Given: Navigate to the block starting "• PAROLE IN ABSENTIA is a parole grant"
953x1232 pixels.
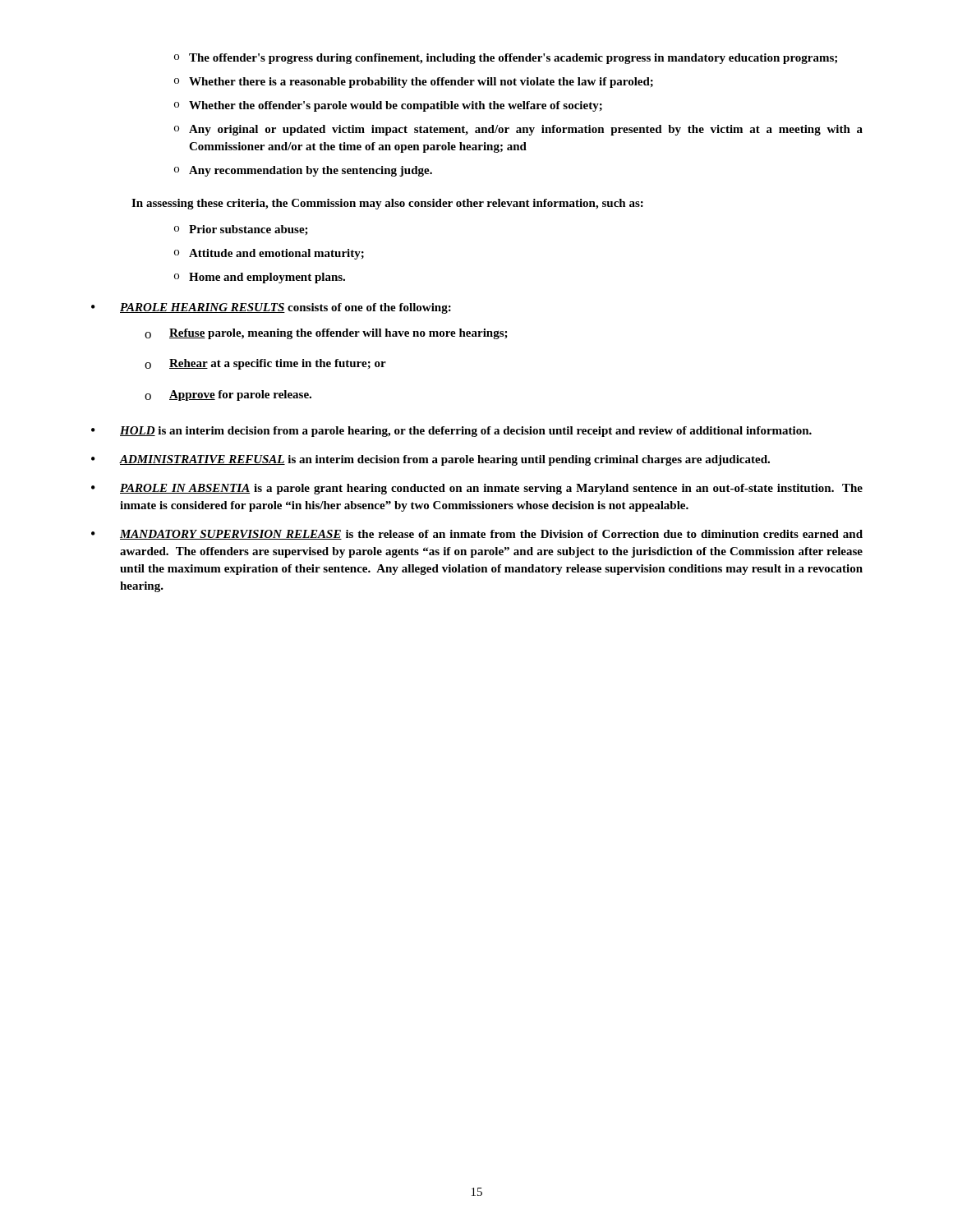Looking at the screenshot, I should [476, 497].
